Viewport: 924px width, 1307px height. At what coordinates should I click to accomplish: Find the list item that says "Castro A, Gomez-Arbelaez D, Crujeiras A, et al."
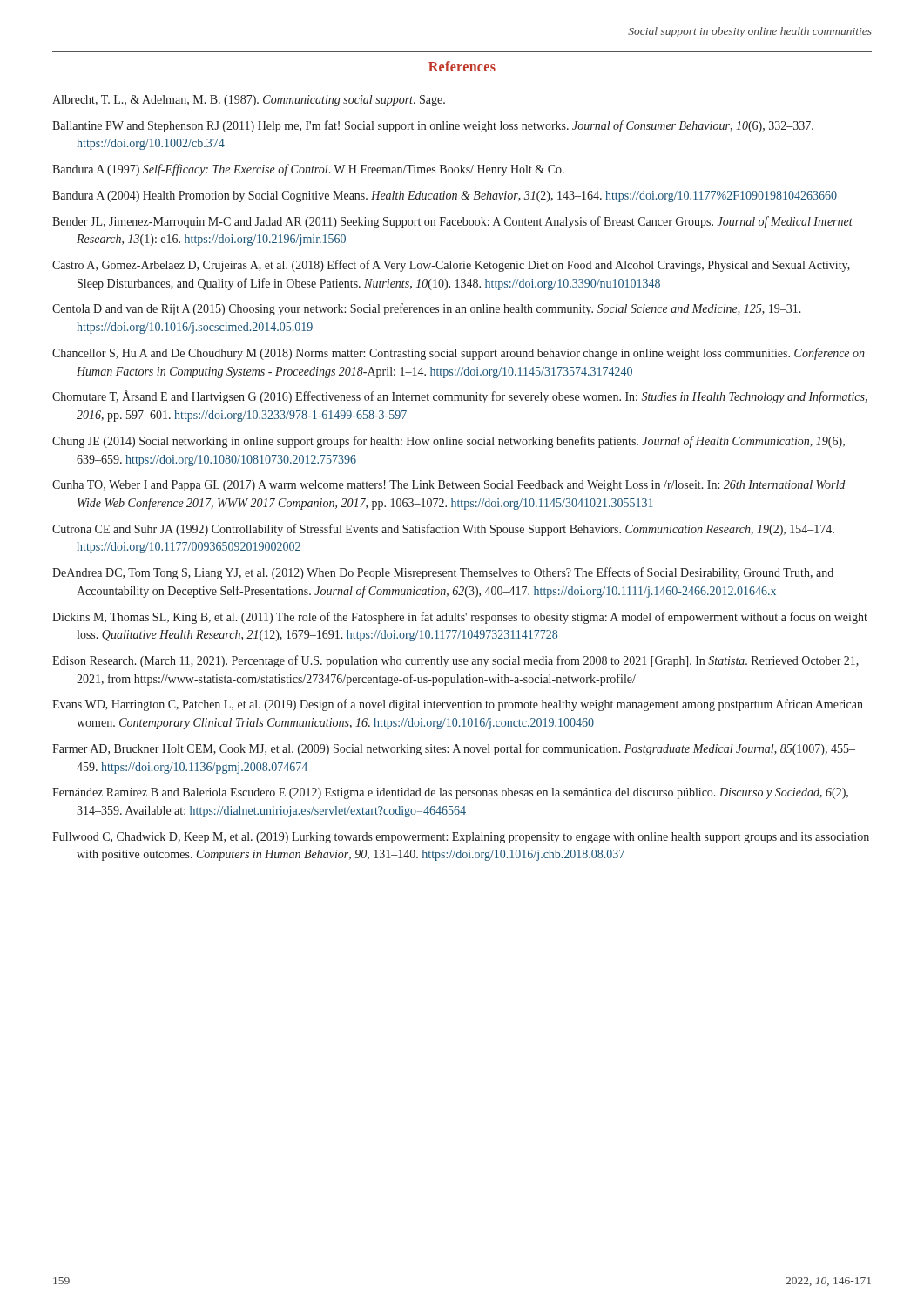tap(451, 274)
